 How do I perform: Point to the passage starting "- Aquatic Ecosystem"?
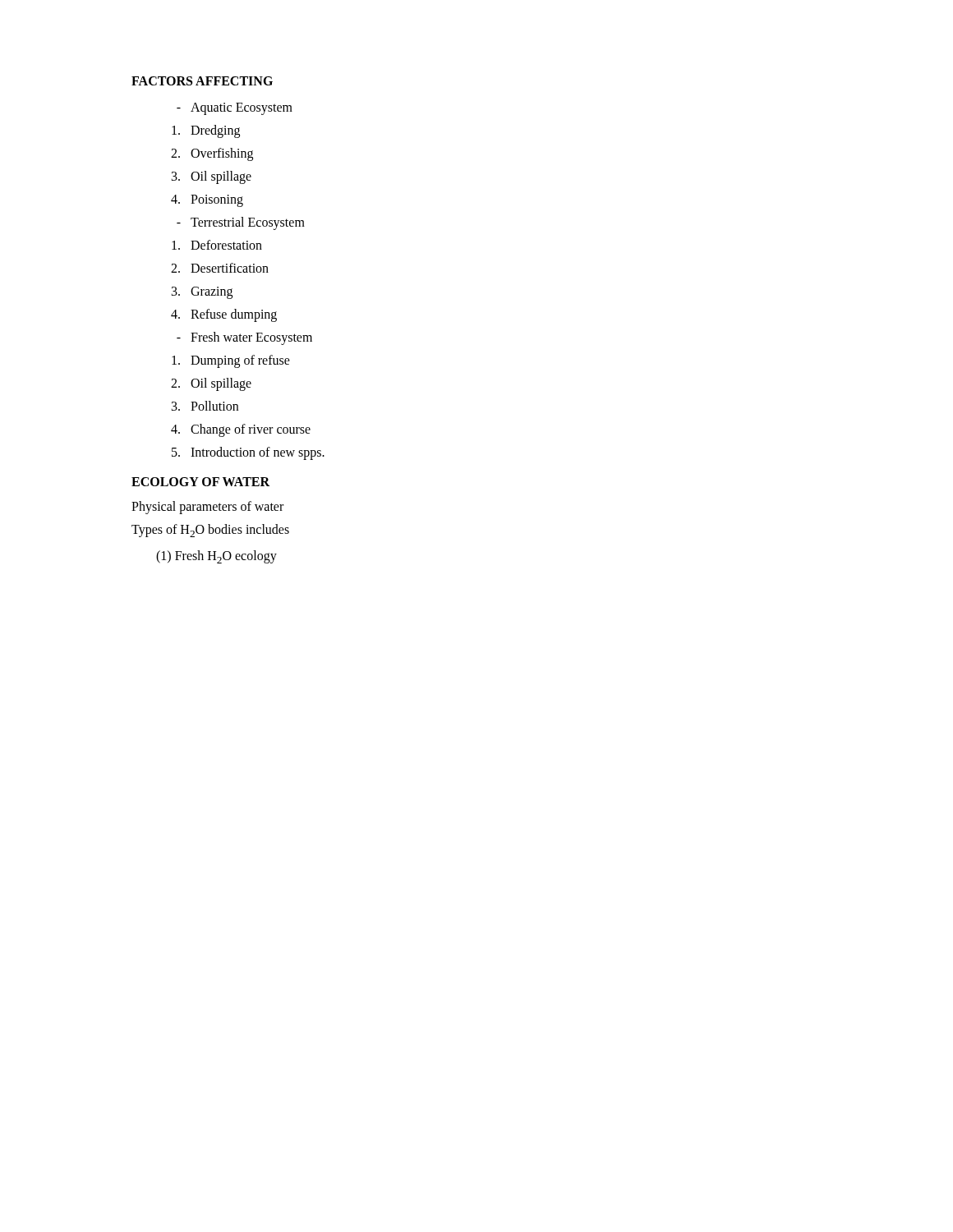coord(212,108)
